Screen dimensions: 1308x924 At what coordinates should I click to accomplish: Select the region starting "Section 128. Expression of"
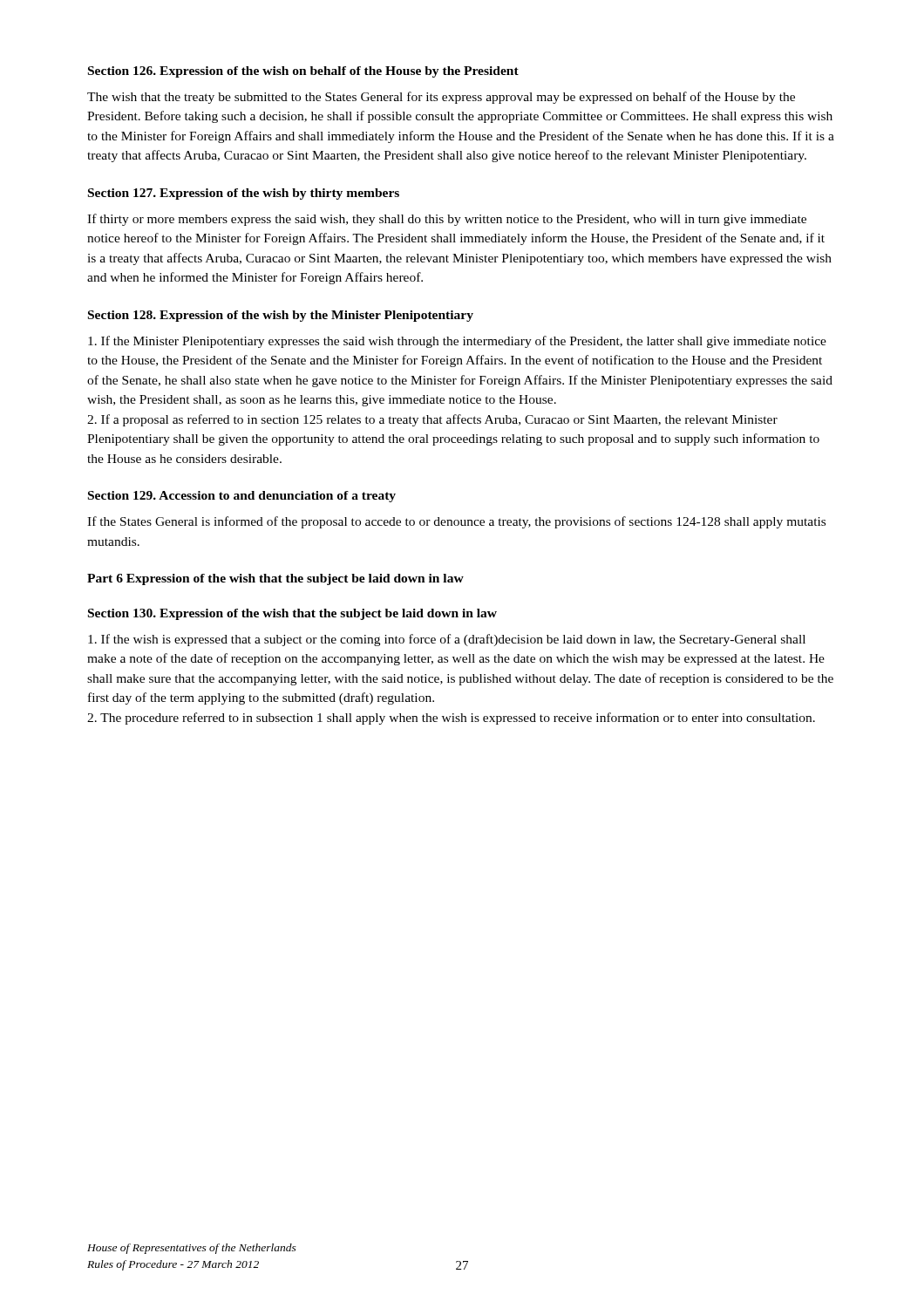click(x=280, y=314)
